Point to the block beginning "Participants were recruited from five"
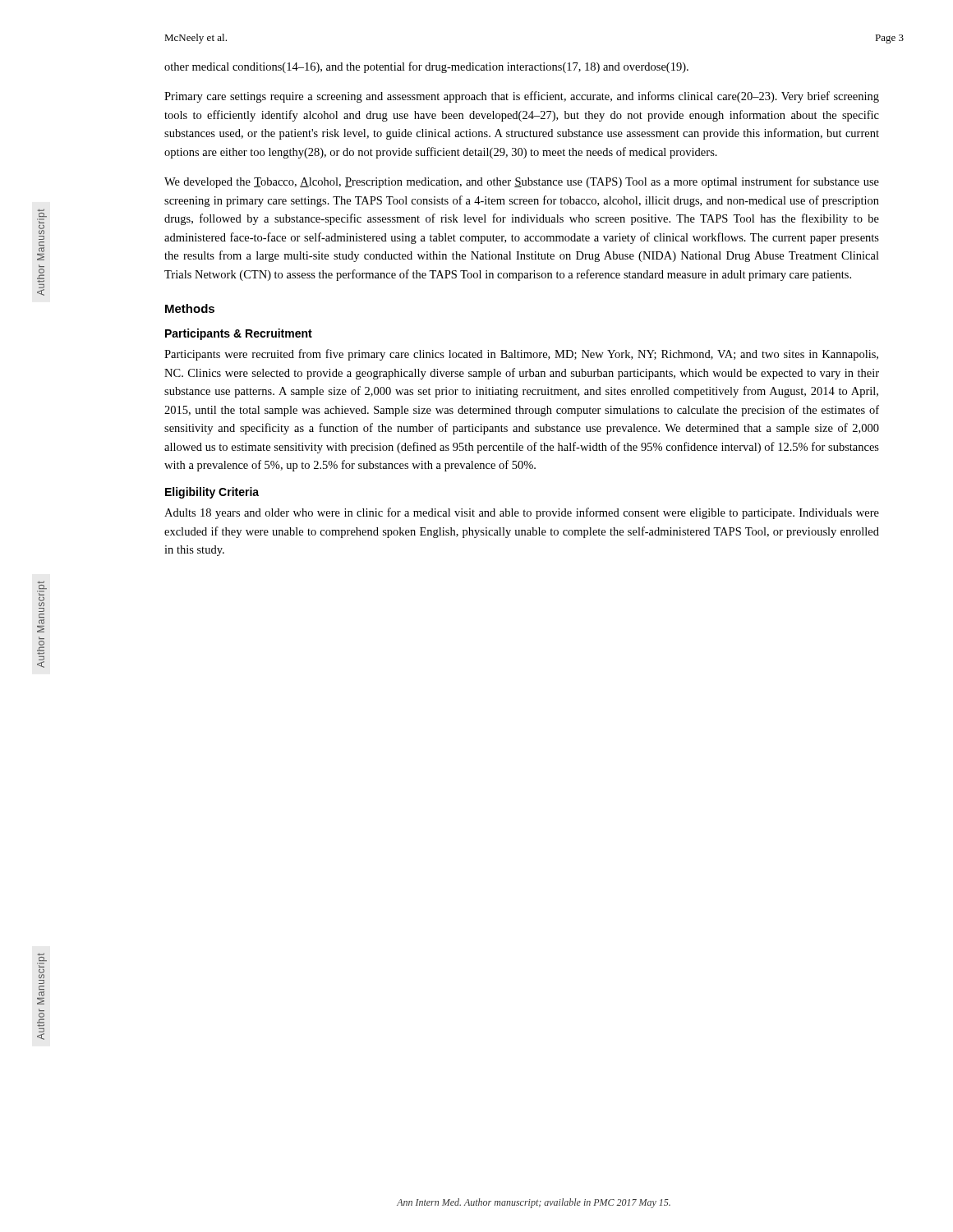This screenshot has width=953, height=1232. (522, 409)
